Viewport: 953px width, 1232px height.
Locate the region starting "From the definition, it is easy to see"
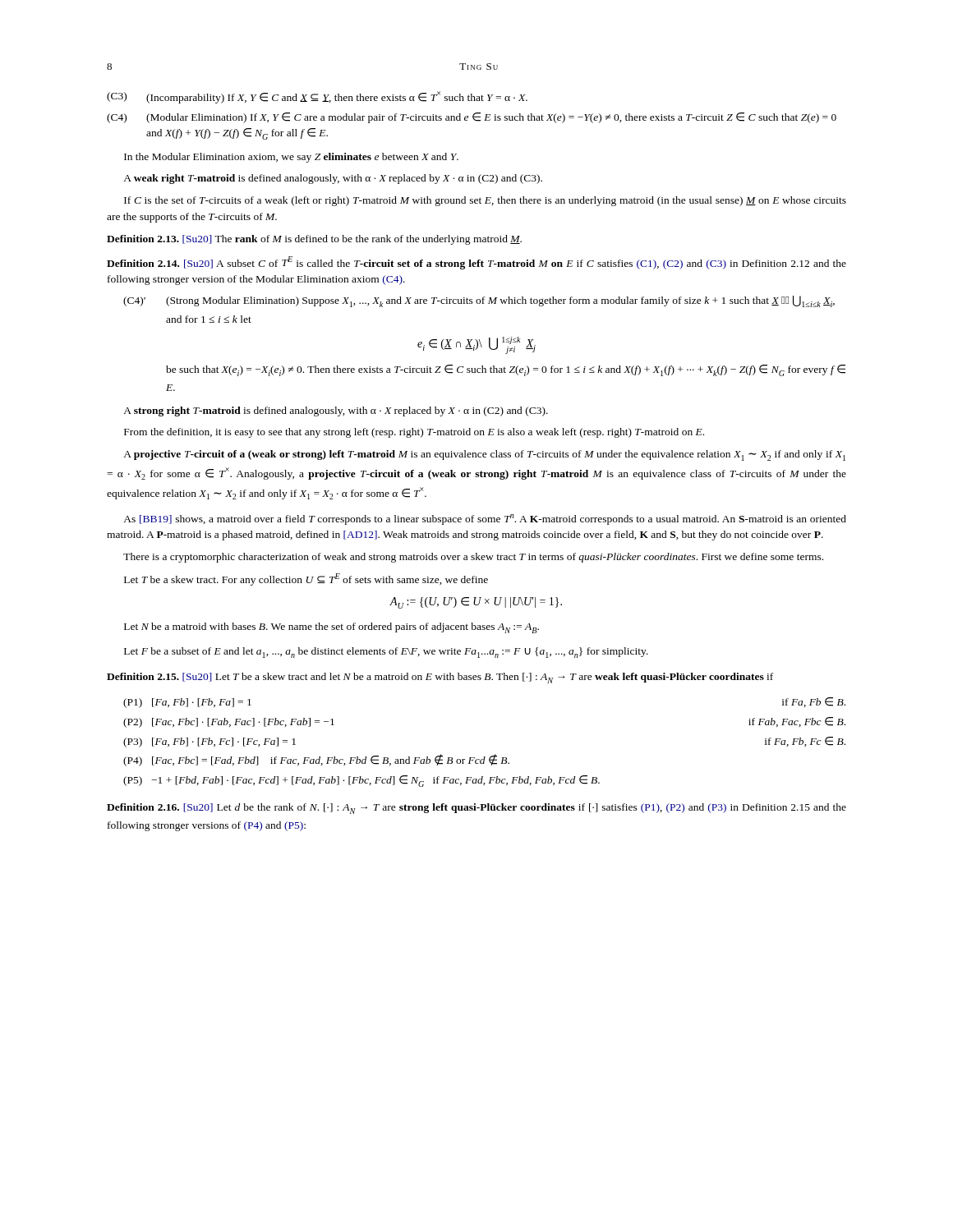[414, 432]
